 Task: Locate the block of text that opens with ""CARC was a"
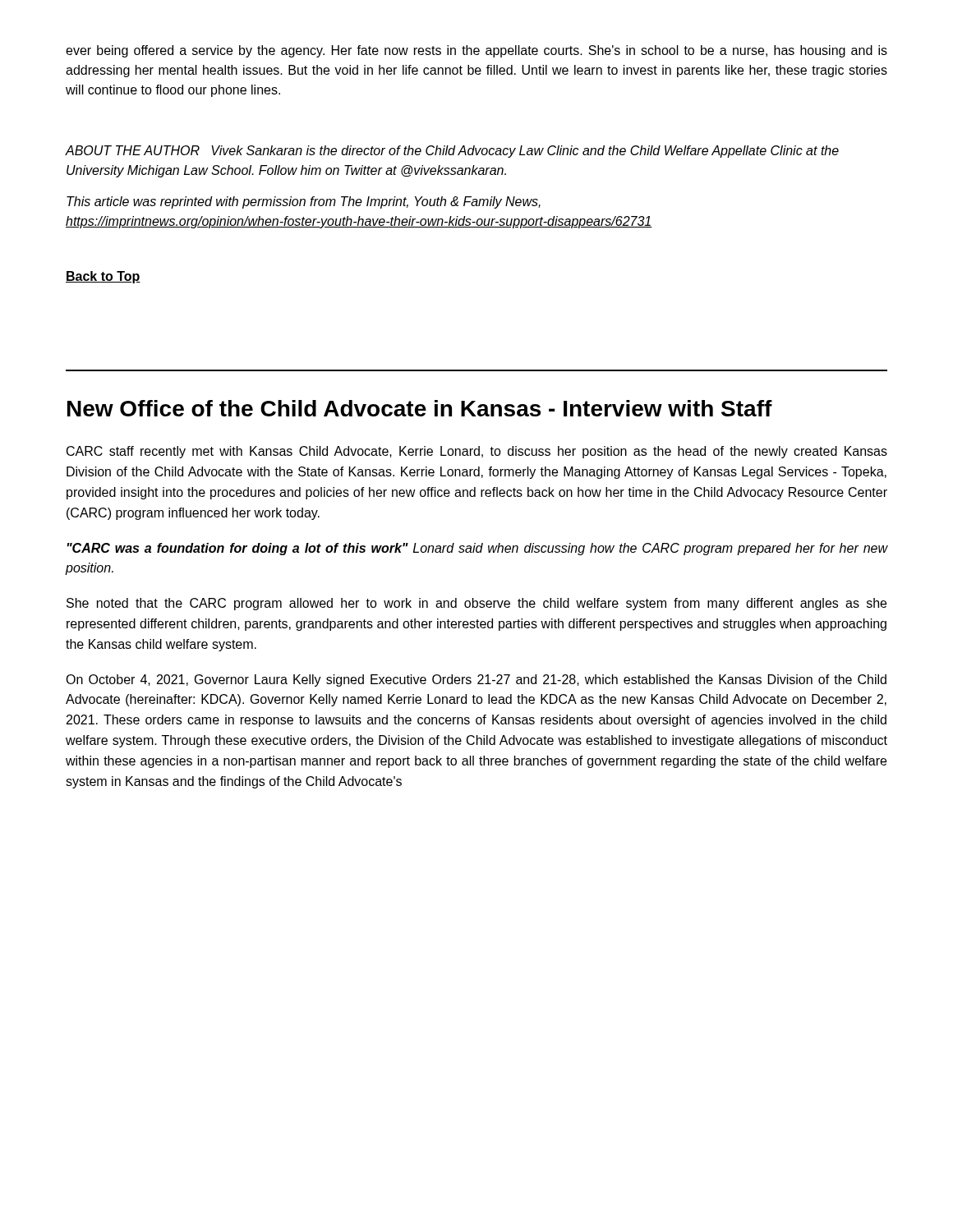[x=476, y=558]
